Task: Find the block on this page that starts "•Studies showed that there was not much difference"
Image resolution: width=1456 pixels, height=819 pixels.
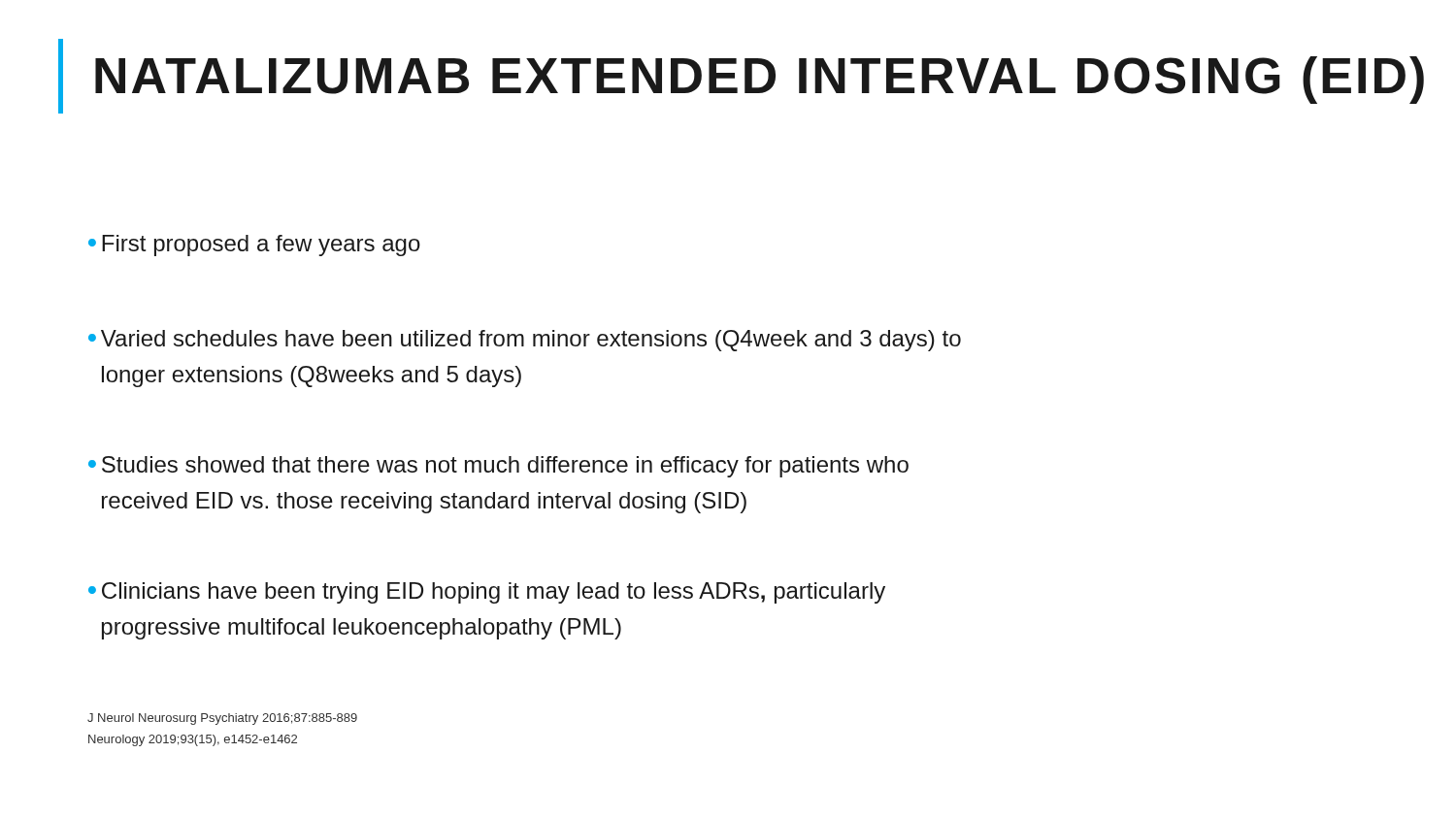Action: coord(498,481)
